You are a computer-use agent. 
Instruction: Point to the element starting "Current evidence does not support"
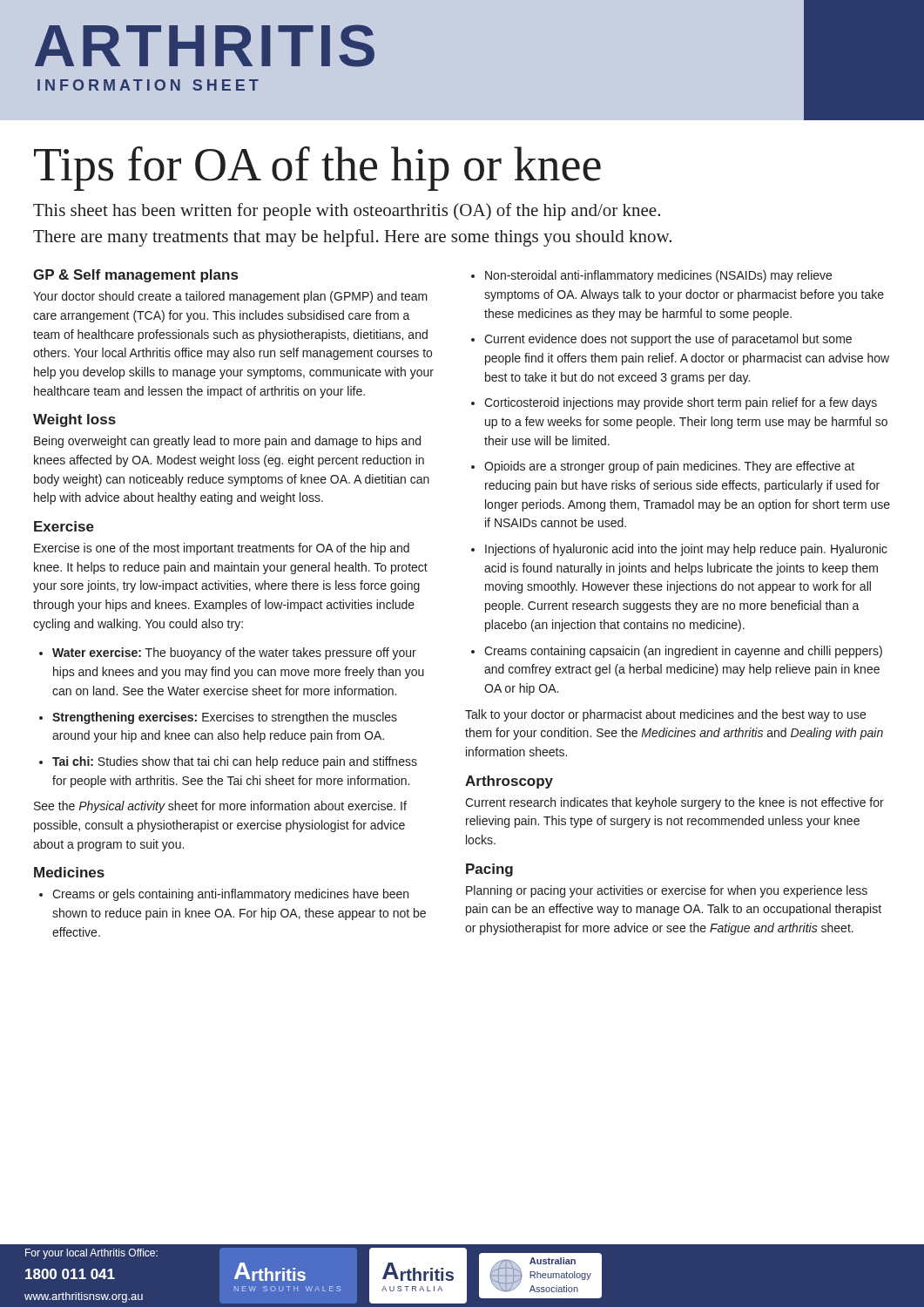point(678,359)
